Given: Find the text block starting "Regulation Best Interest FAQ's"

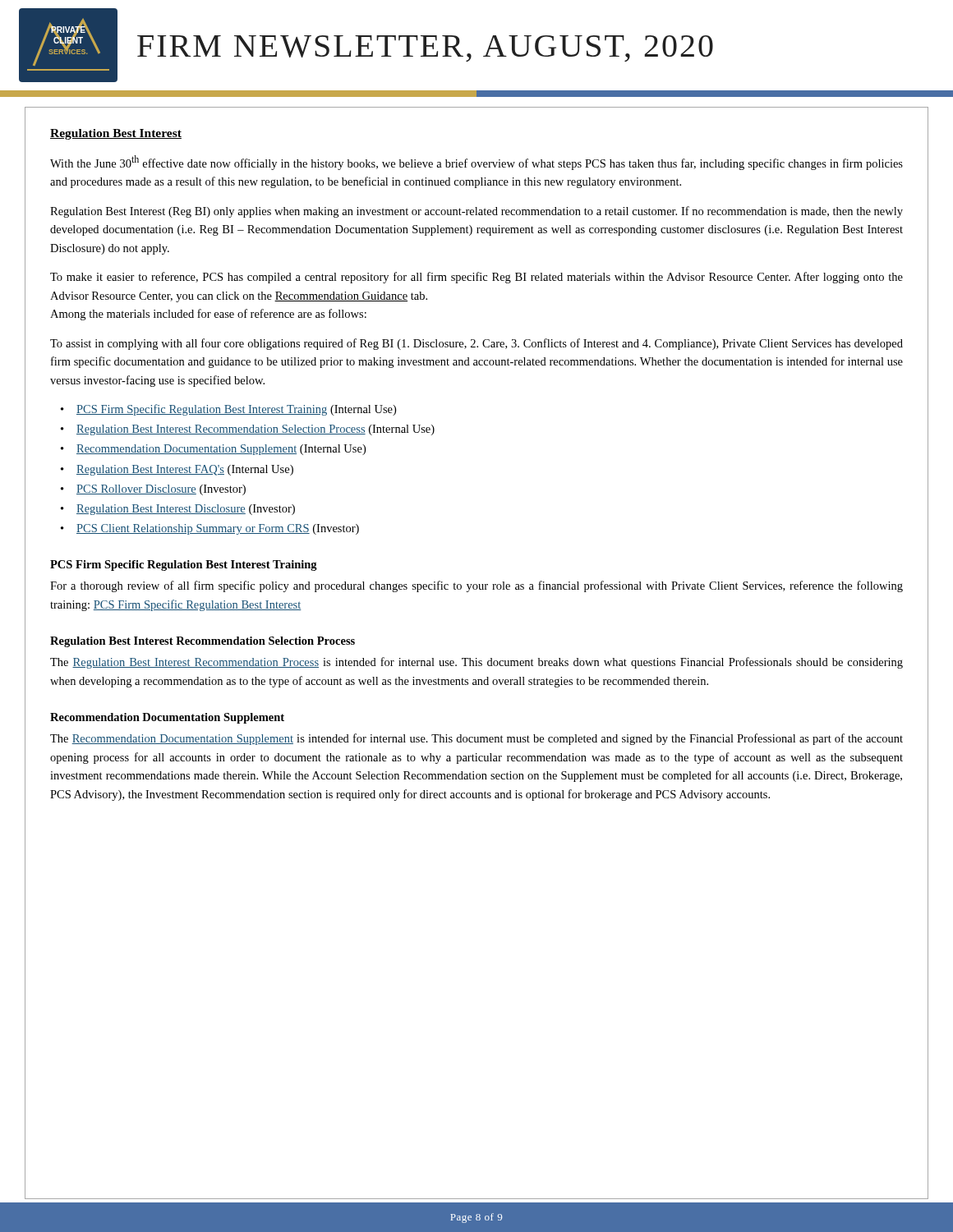Looking at the screenshot, I should (x=185, y=469).
